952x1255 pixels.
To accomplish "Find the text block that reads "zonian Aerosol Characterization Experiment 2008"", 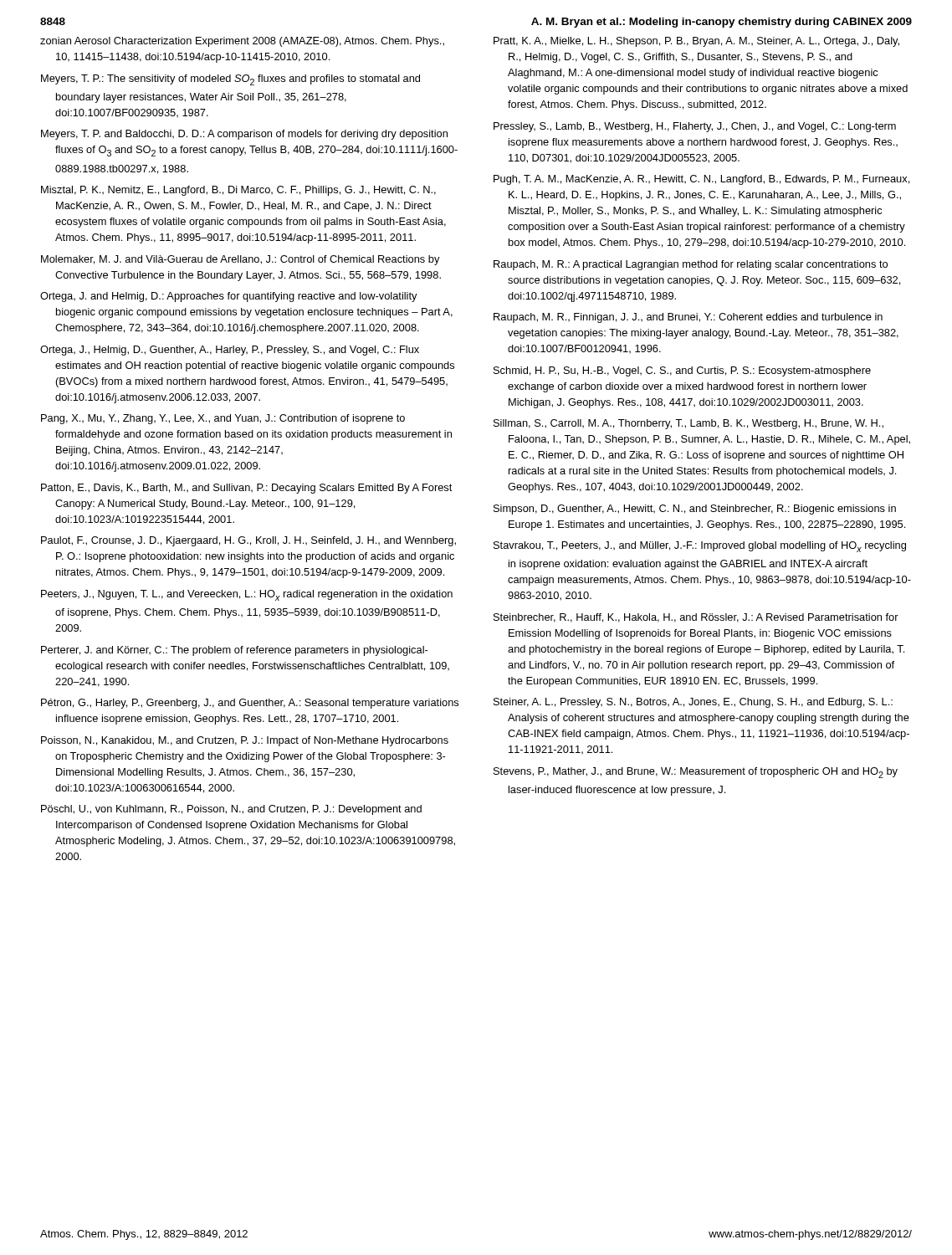I will pos(243,49).
